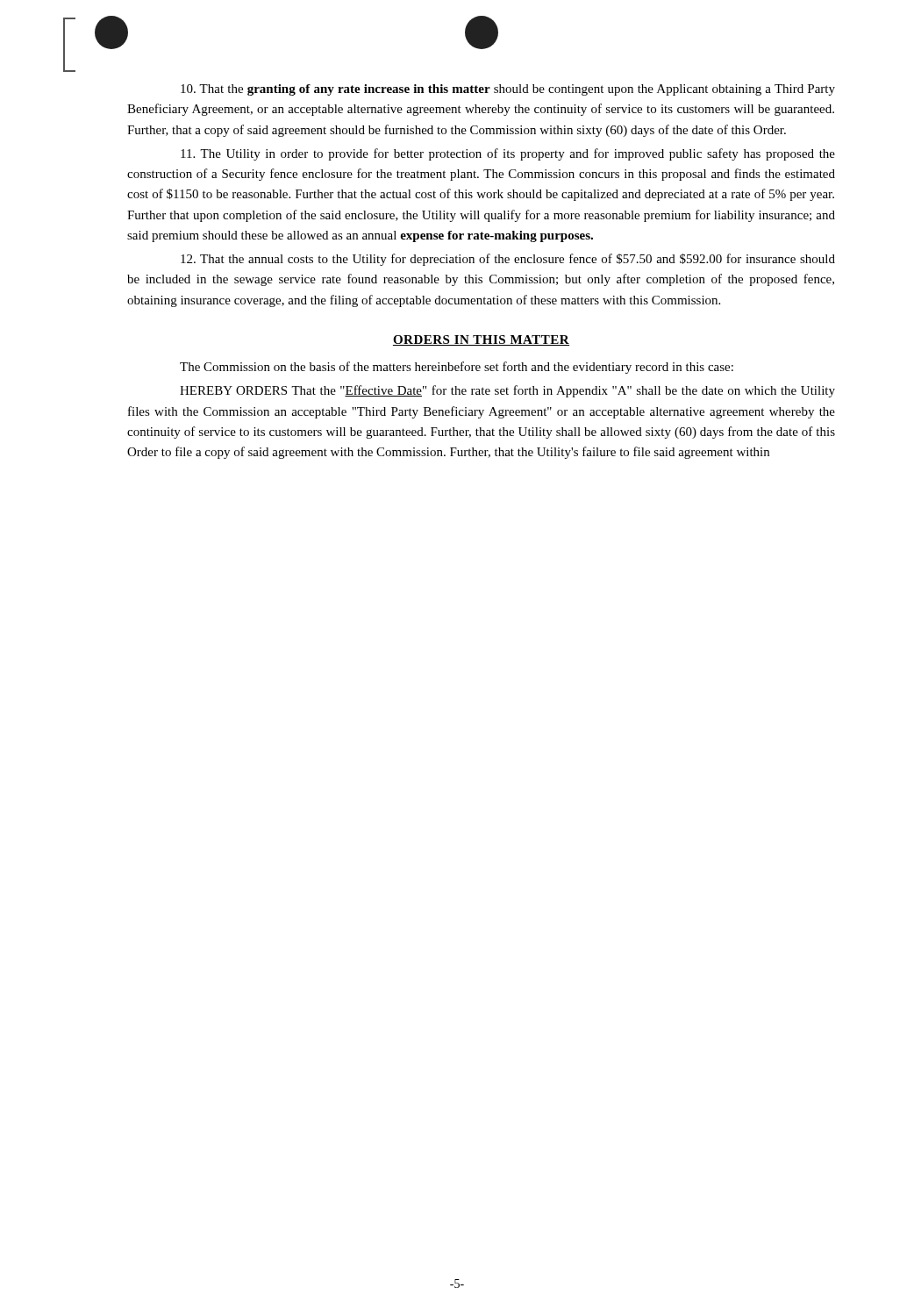Locate the text block that reads "The Utility in order to"
914x1316 pixels.
[x=481, y=194]
